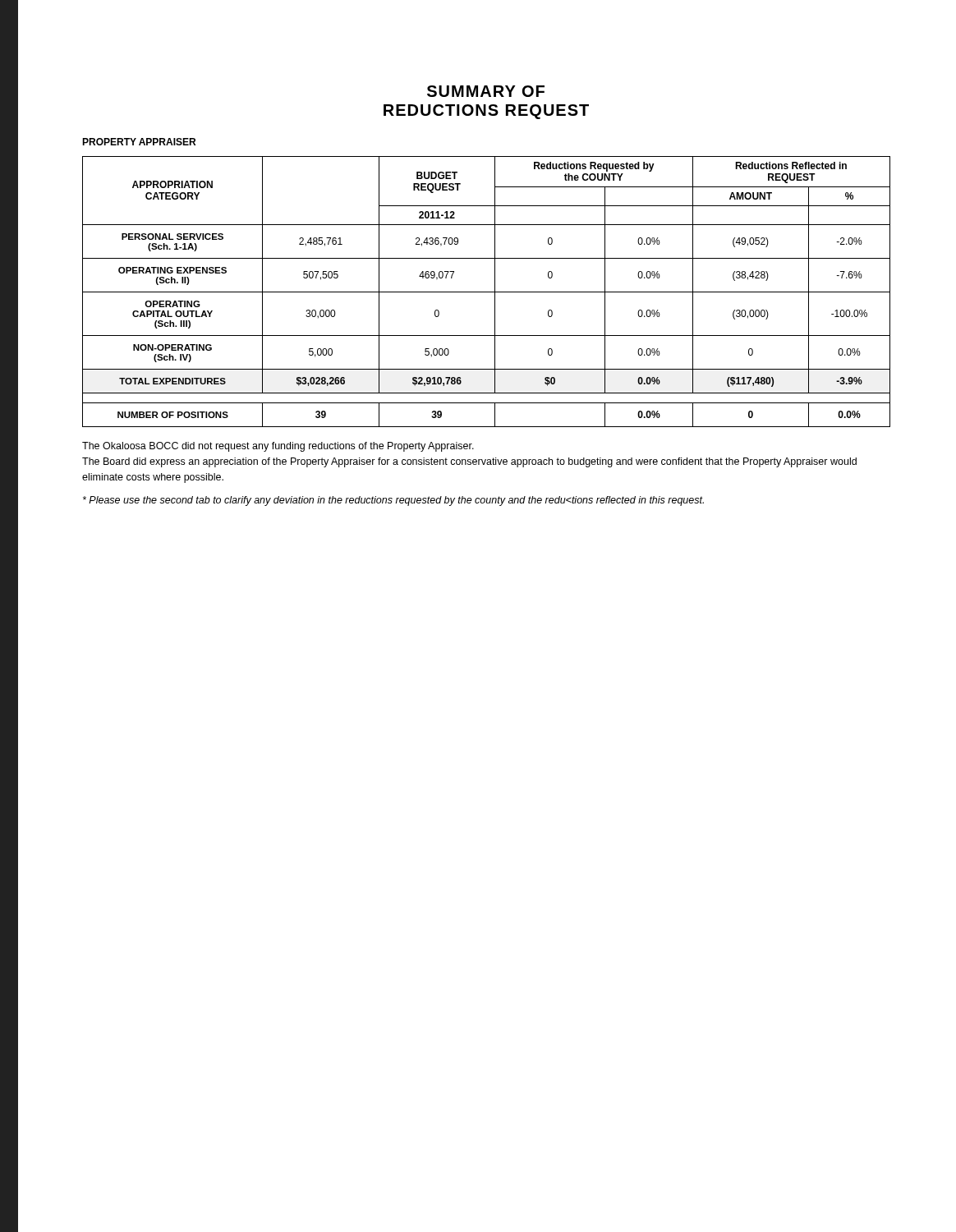Navigate to the block starting "PROPERTY APPRAISER"

[139, 142]
